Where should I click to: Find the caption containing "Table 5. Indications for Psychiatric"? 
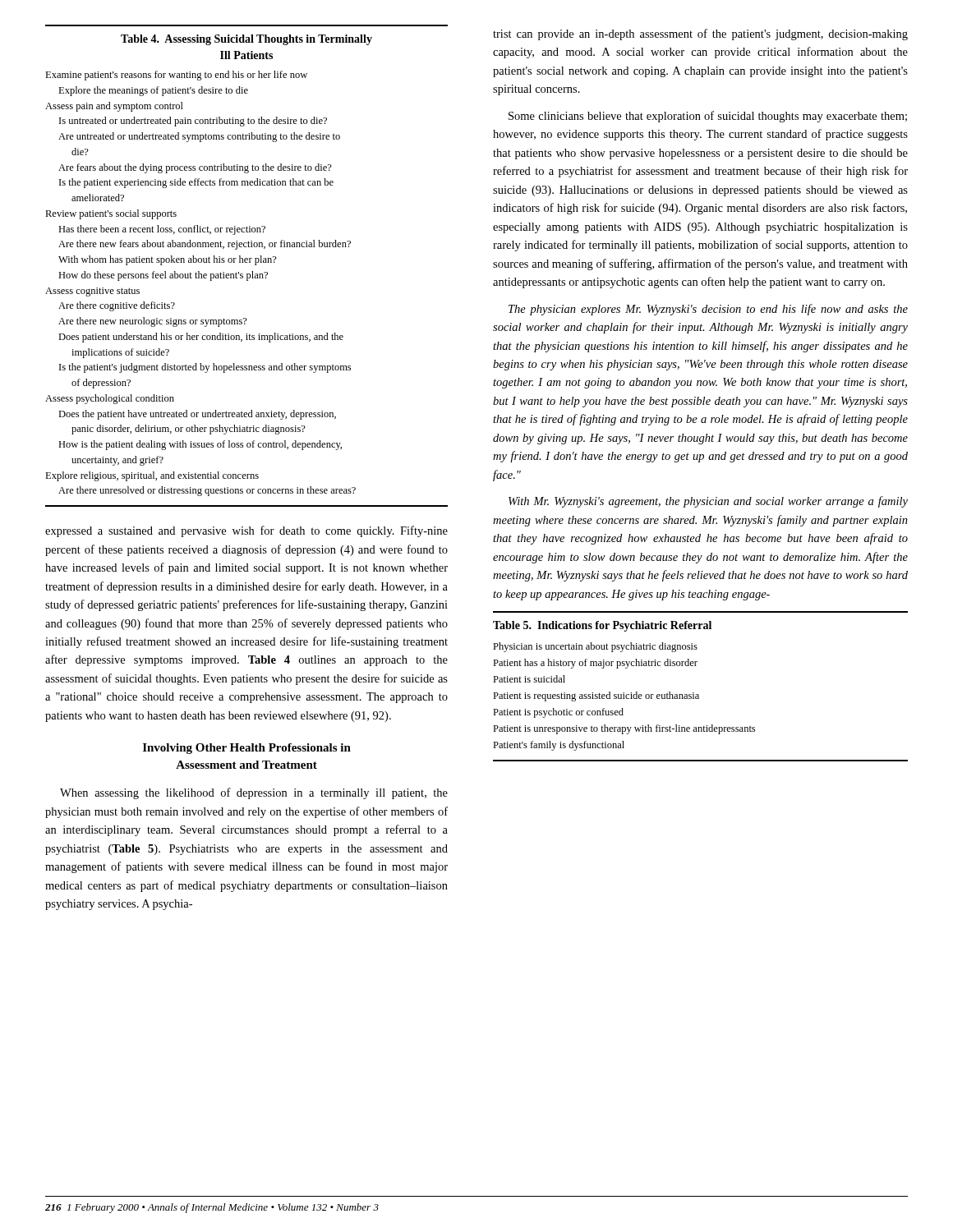pos(602,625)
